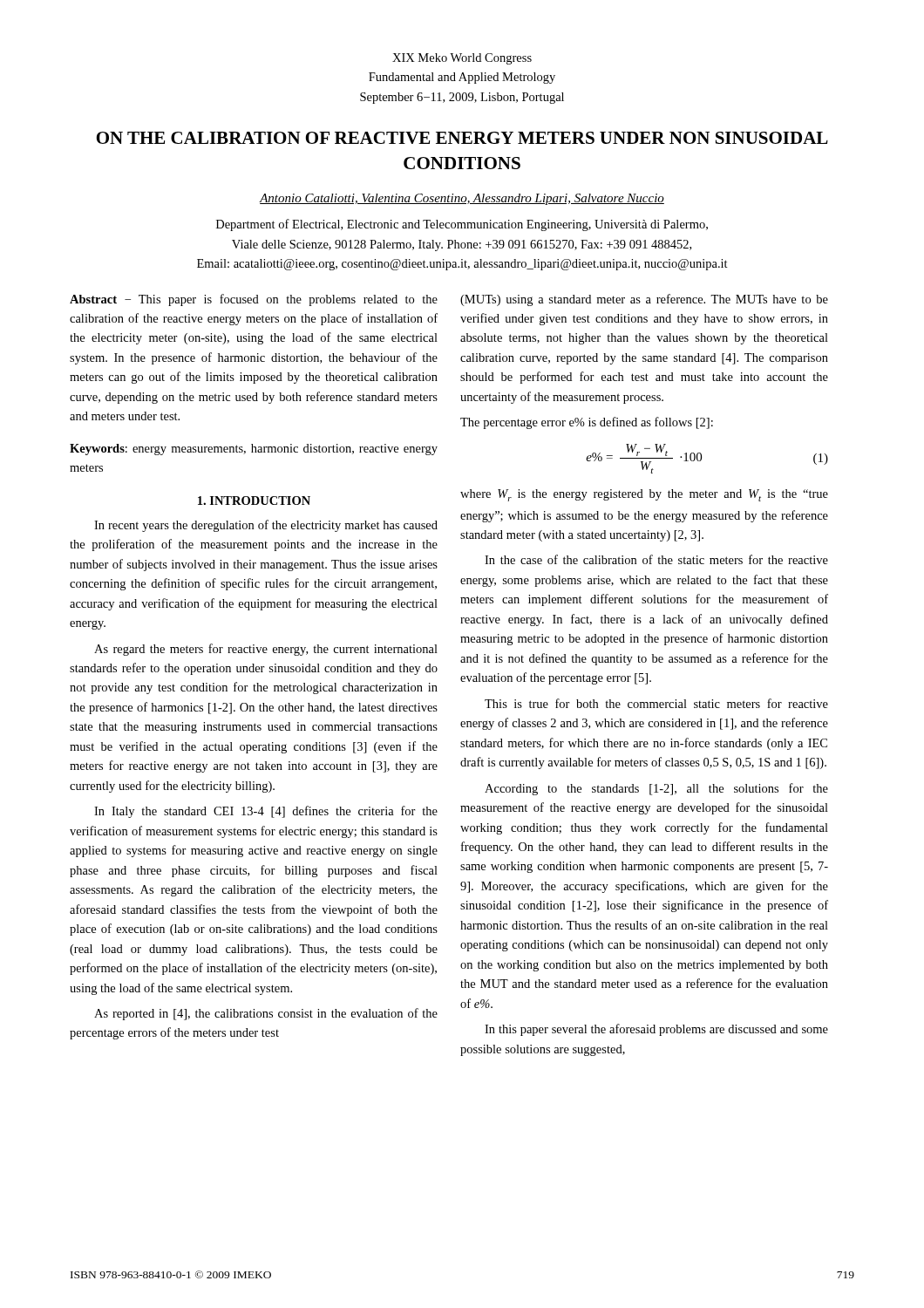Locate the block of text that opens with "where Wr is the energy registered by"
The height and width of the screenshot is (1308, 924).
pos(644,771)
